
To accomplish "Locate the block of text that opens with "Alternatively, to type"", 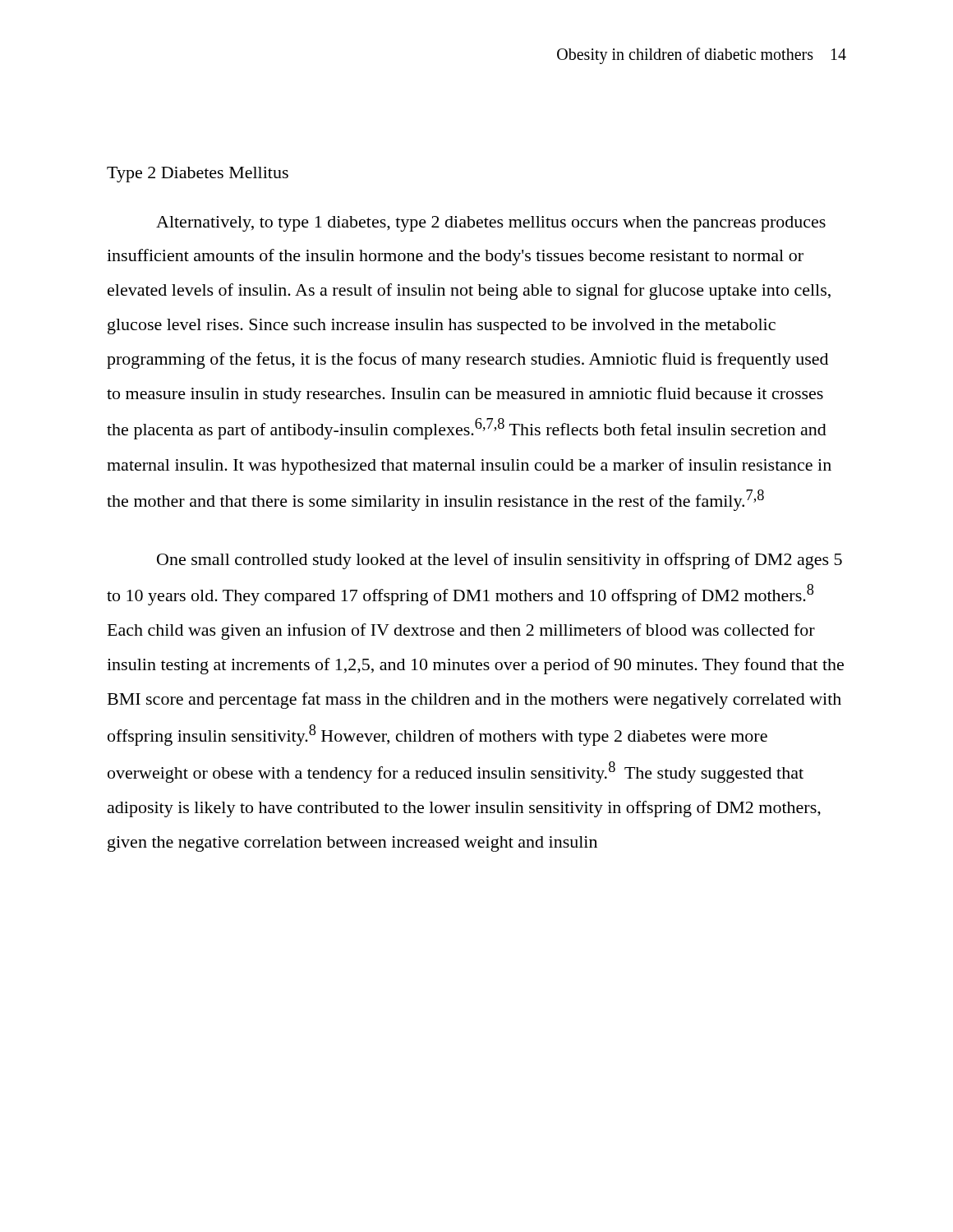I will pyautogui.click(x=469, y=361).
